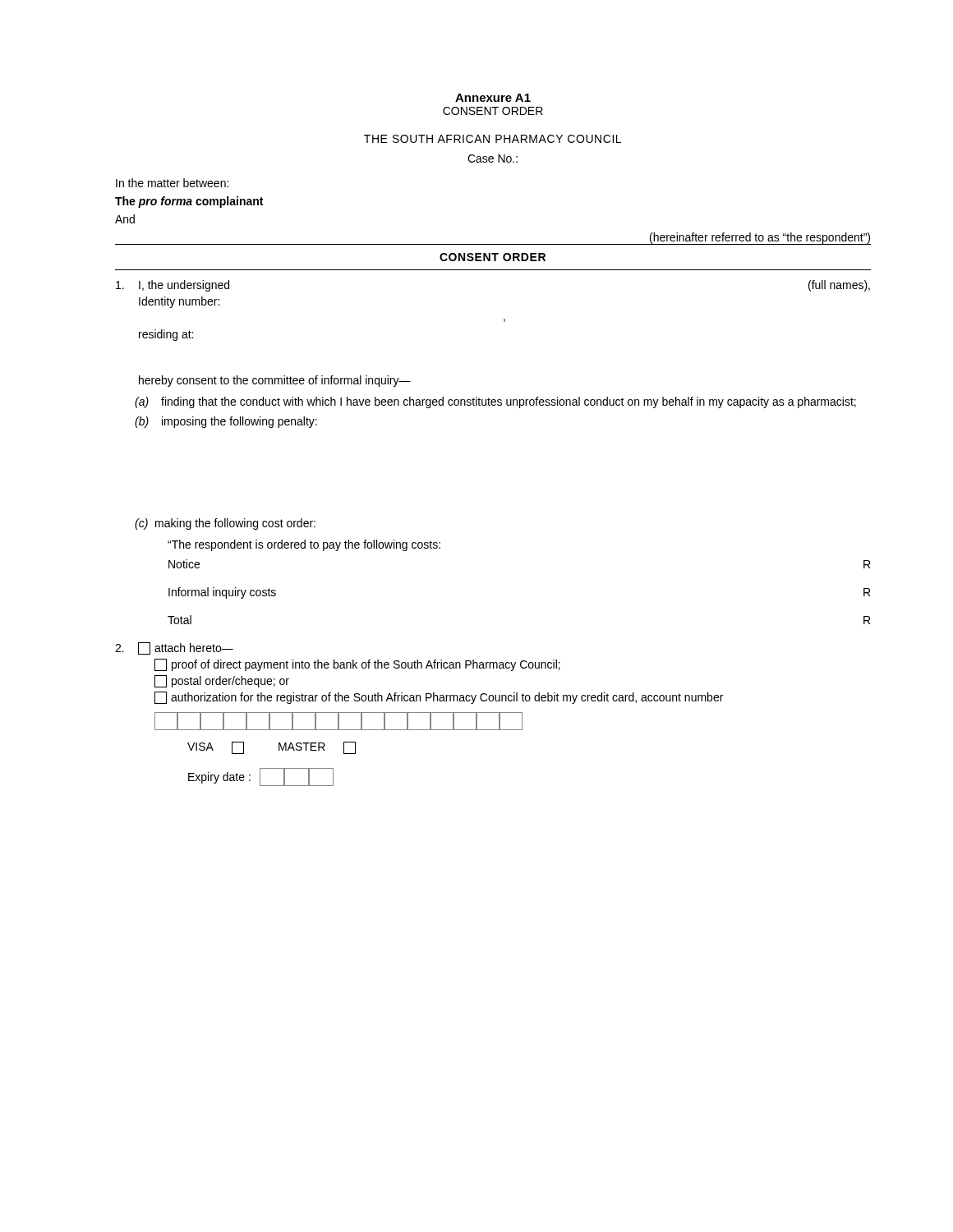953x1232 pixels.
Task: Point to the element starting "CONSENT ORDER"
Action: pyautogui.click(x=493, y=257)
